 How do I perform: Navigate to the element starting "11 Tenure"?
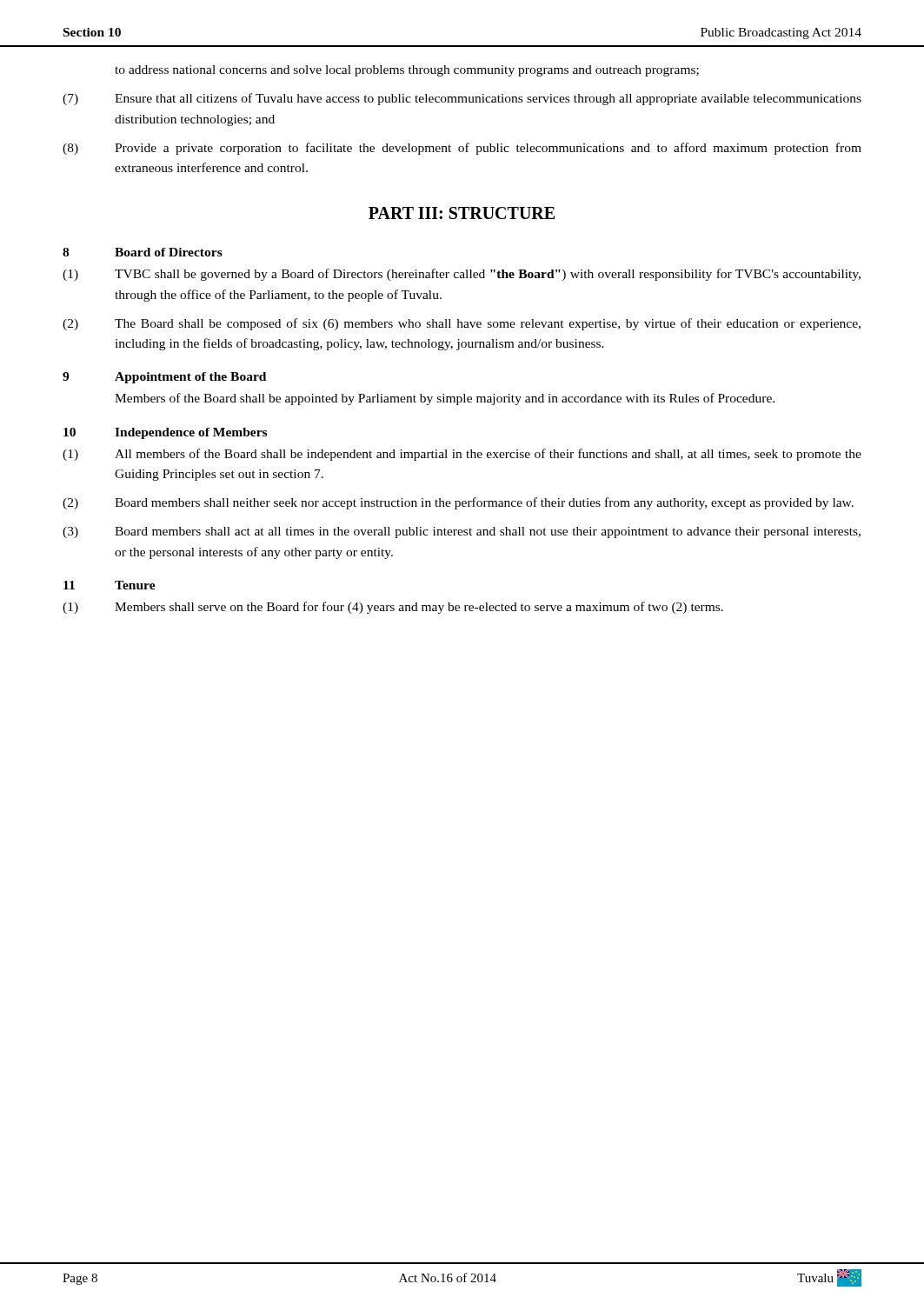pyautogui.click(x=109, y=585)
